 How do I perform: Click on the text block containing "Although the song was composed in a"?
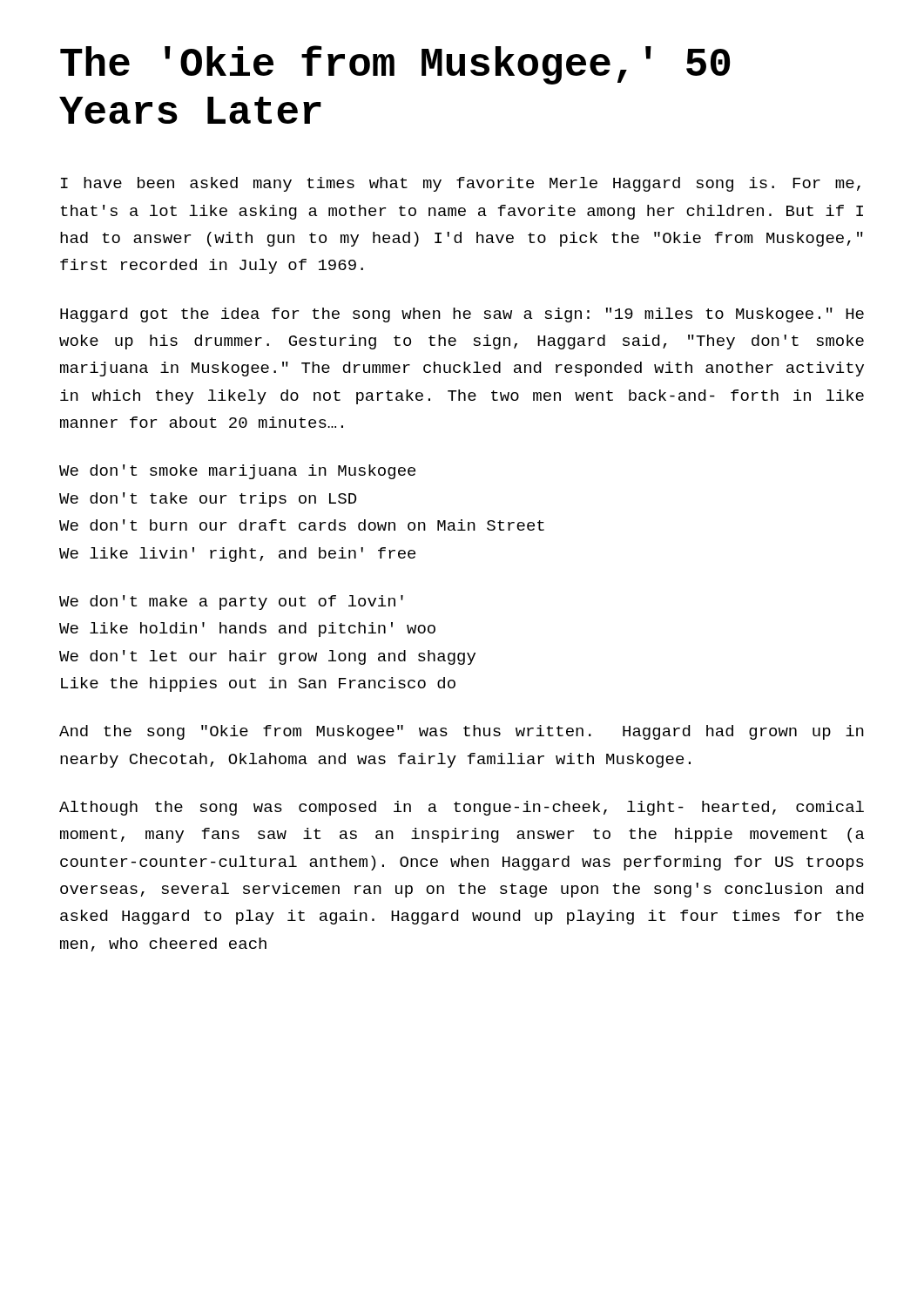[462, 876]
